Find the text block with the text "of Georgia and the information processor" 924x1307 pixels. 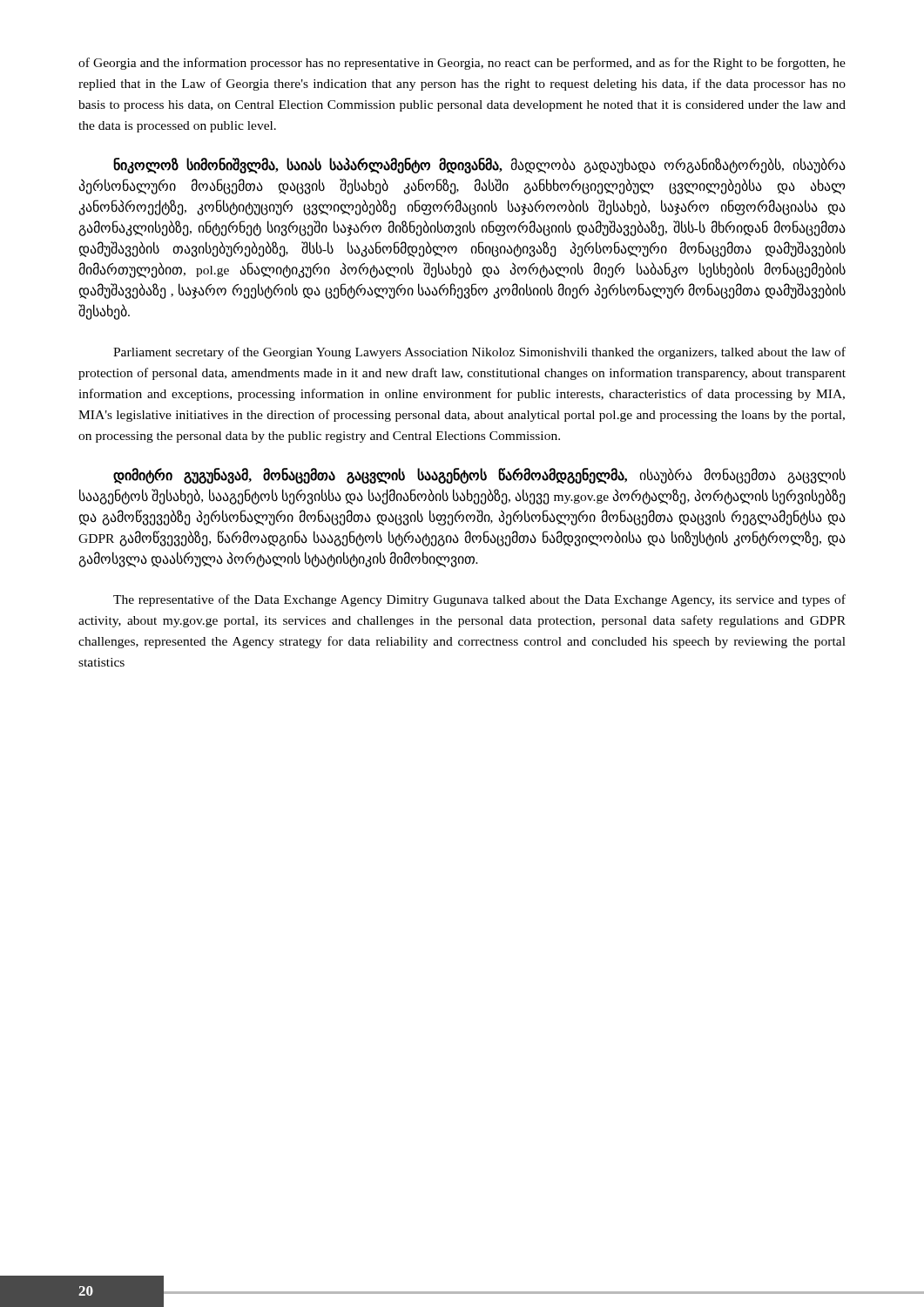click(462, 94)
